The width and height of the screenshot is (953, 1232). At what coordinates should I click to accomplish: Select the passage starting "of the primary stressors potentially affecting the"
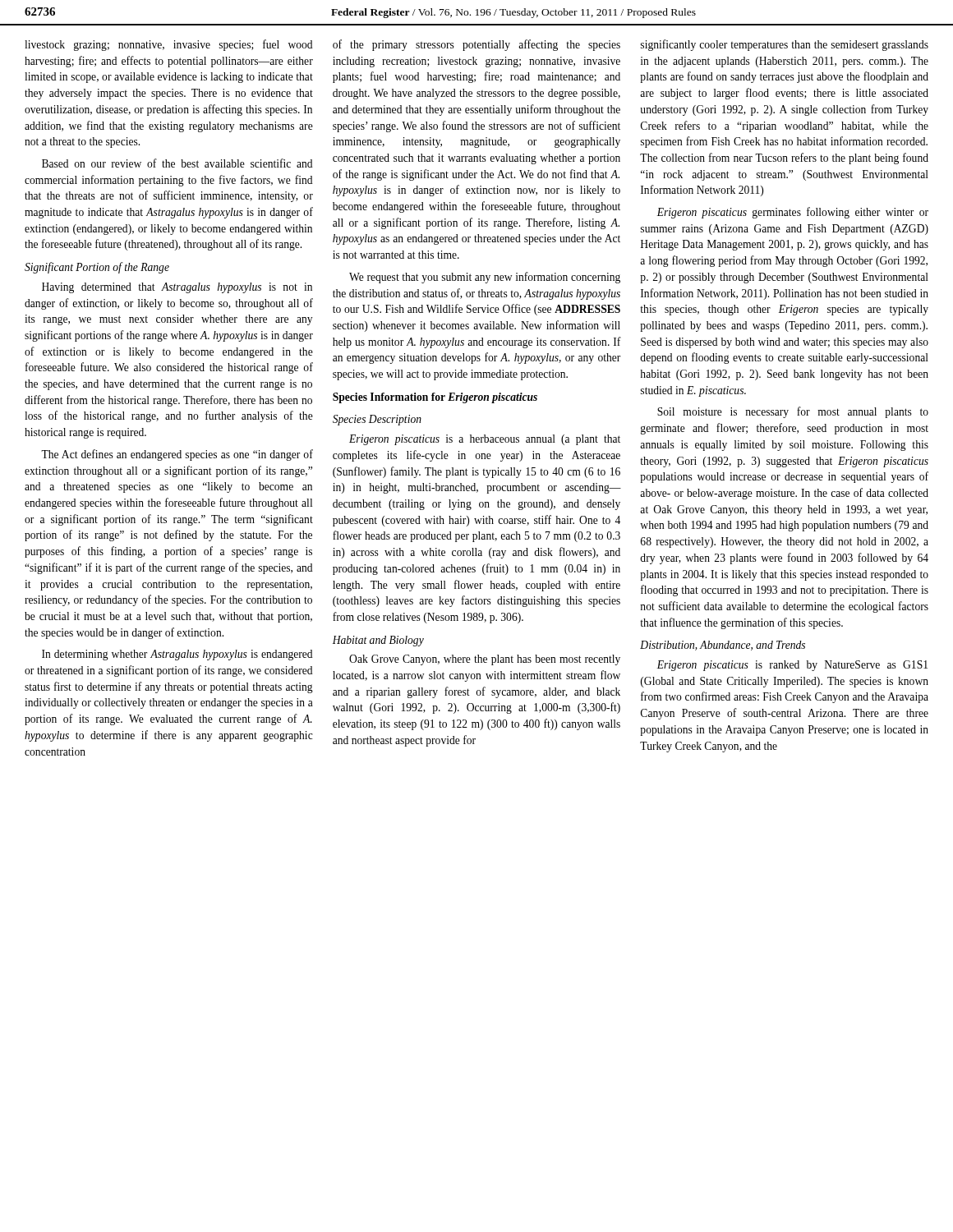[x=477, y=210]
